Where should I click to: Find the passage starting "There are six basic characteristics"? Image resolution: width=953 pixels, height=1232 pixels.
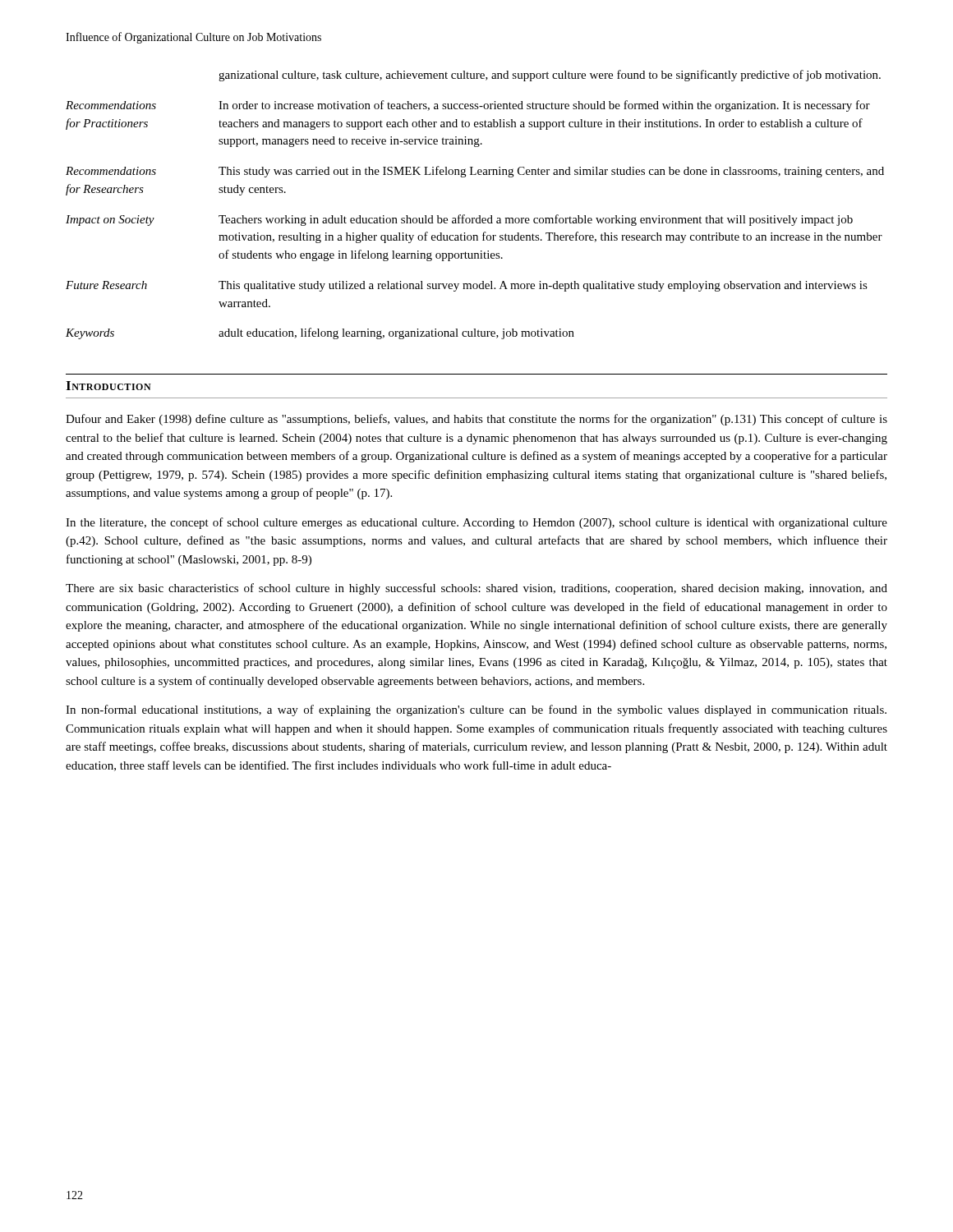[x=476, y=634]
